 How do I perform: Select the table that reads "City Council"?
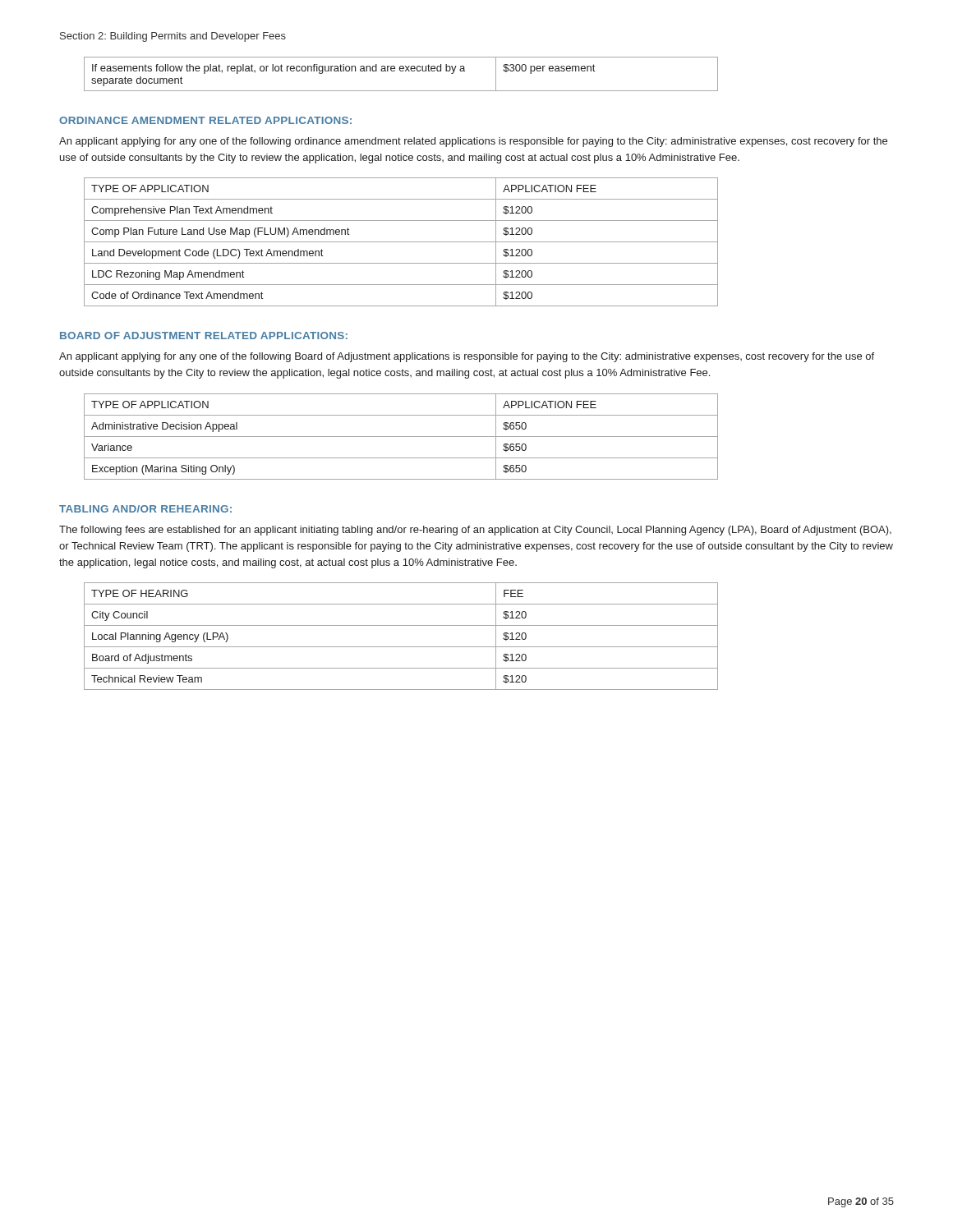pyautogui.click(x=476, y=636)
